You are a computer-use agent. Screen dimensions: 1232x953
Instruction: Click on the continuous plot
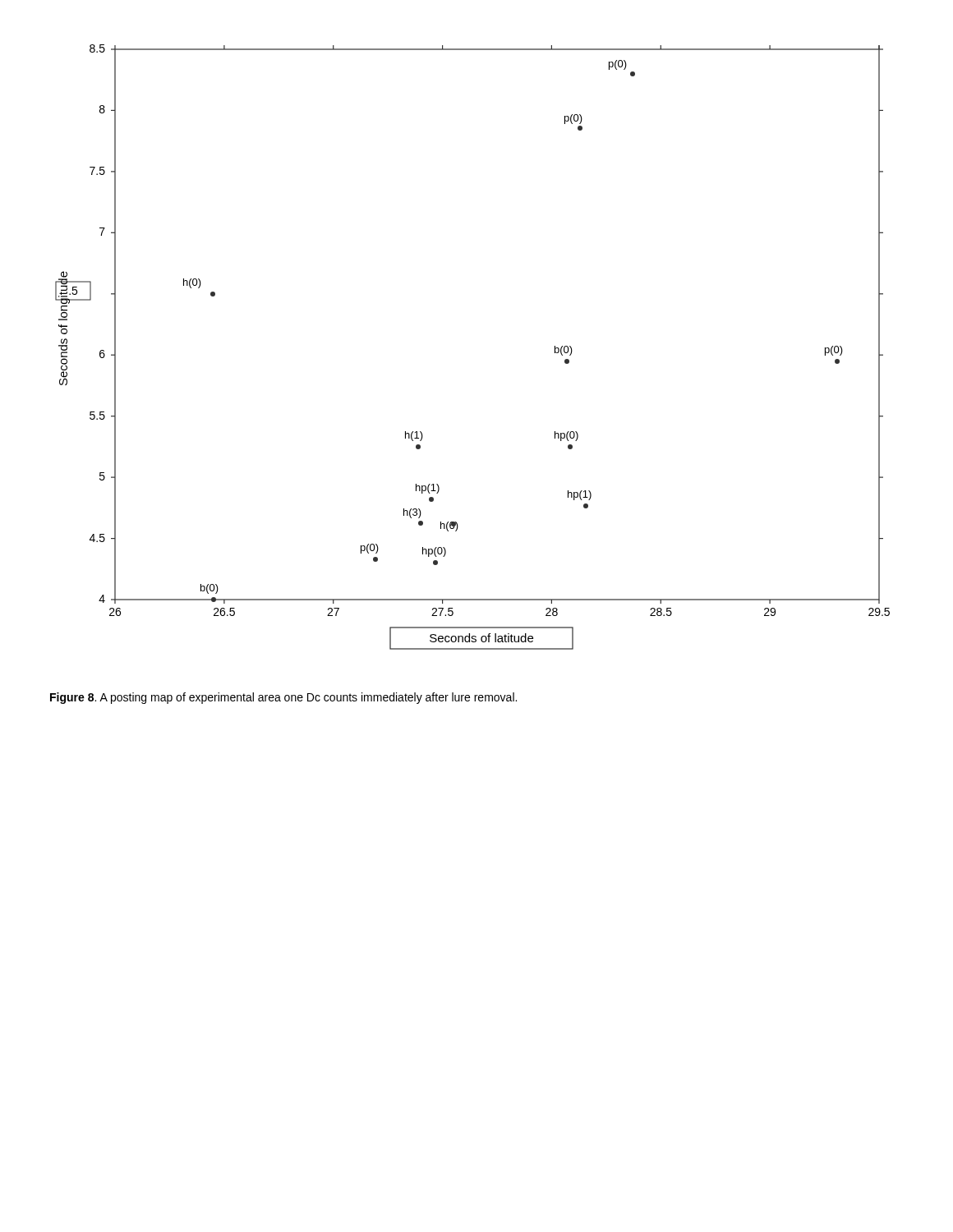[x=476, y=345]
